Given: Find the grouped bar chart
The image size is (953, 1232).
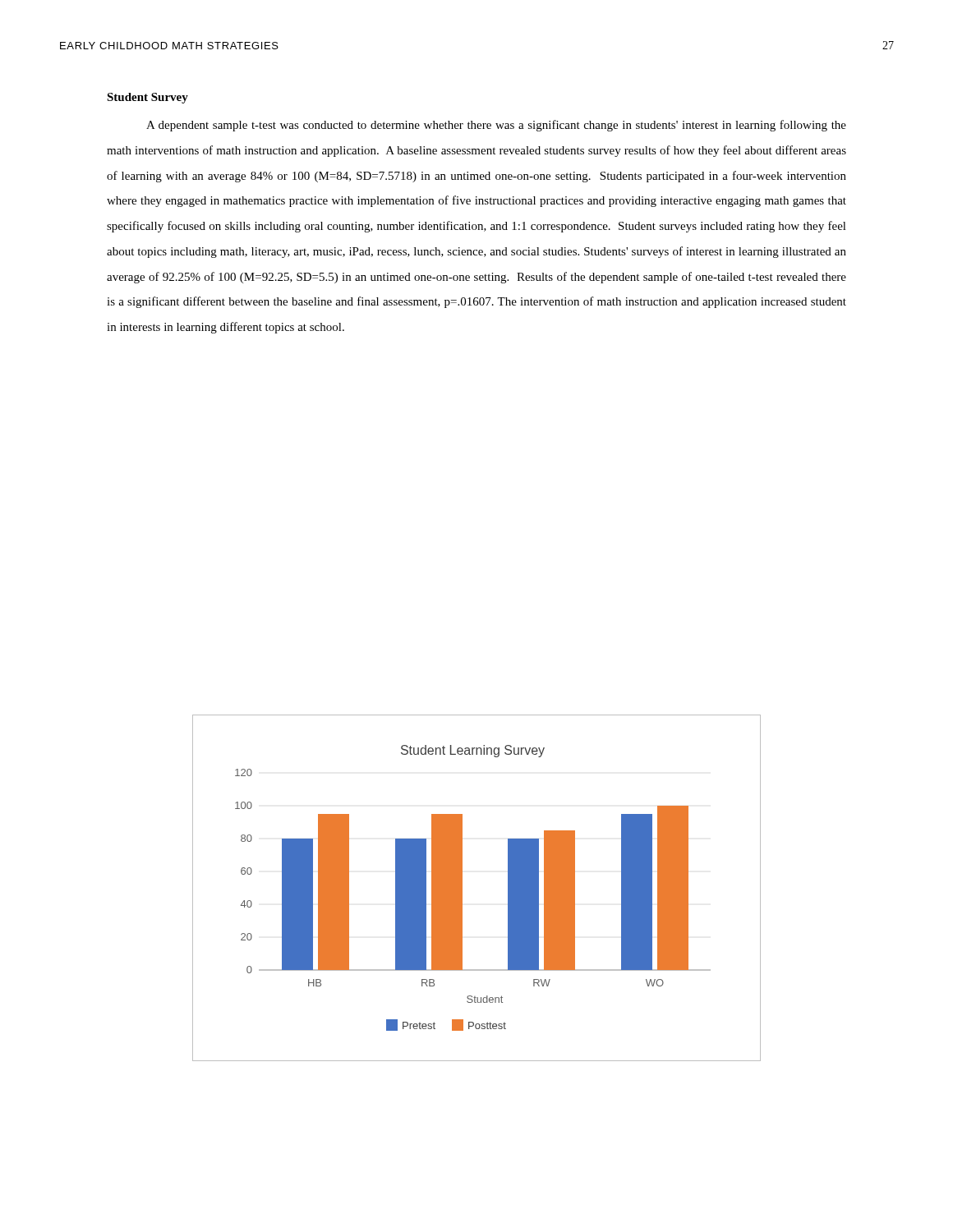Looking at the screenshot, I should 476,888.
